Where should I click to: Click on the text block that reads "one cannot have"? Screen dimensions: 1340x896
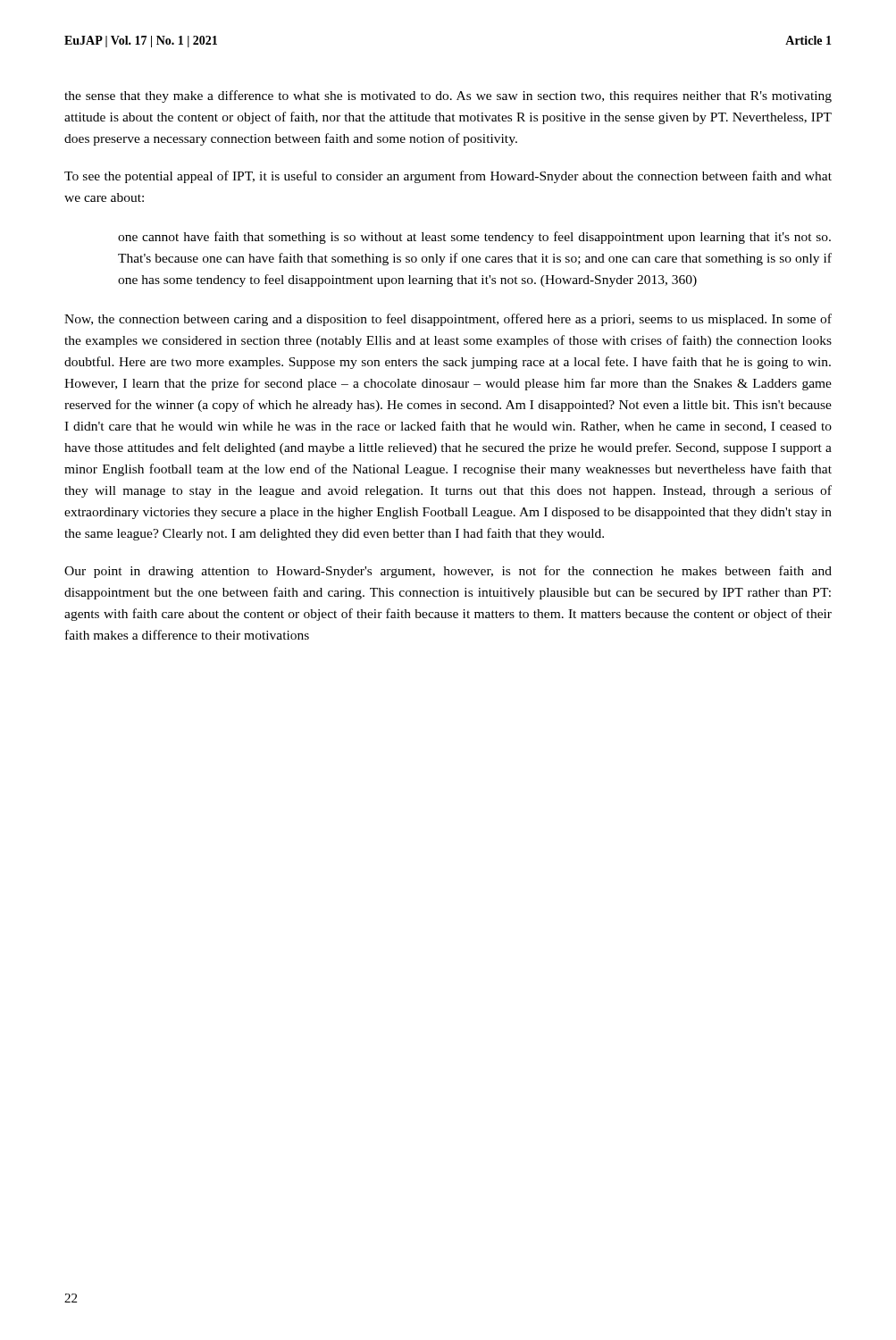tap(475, 258)
